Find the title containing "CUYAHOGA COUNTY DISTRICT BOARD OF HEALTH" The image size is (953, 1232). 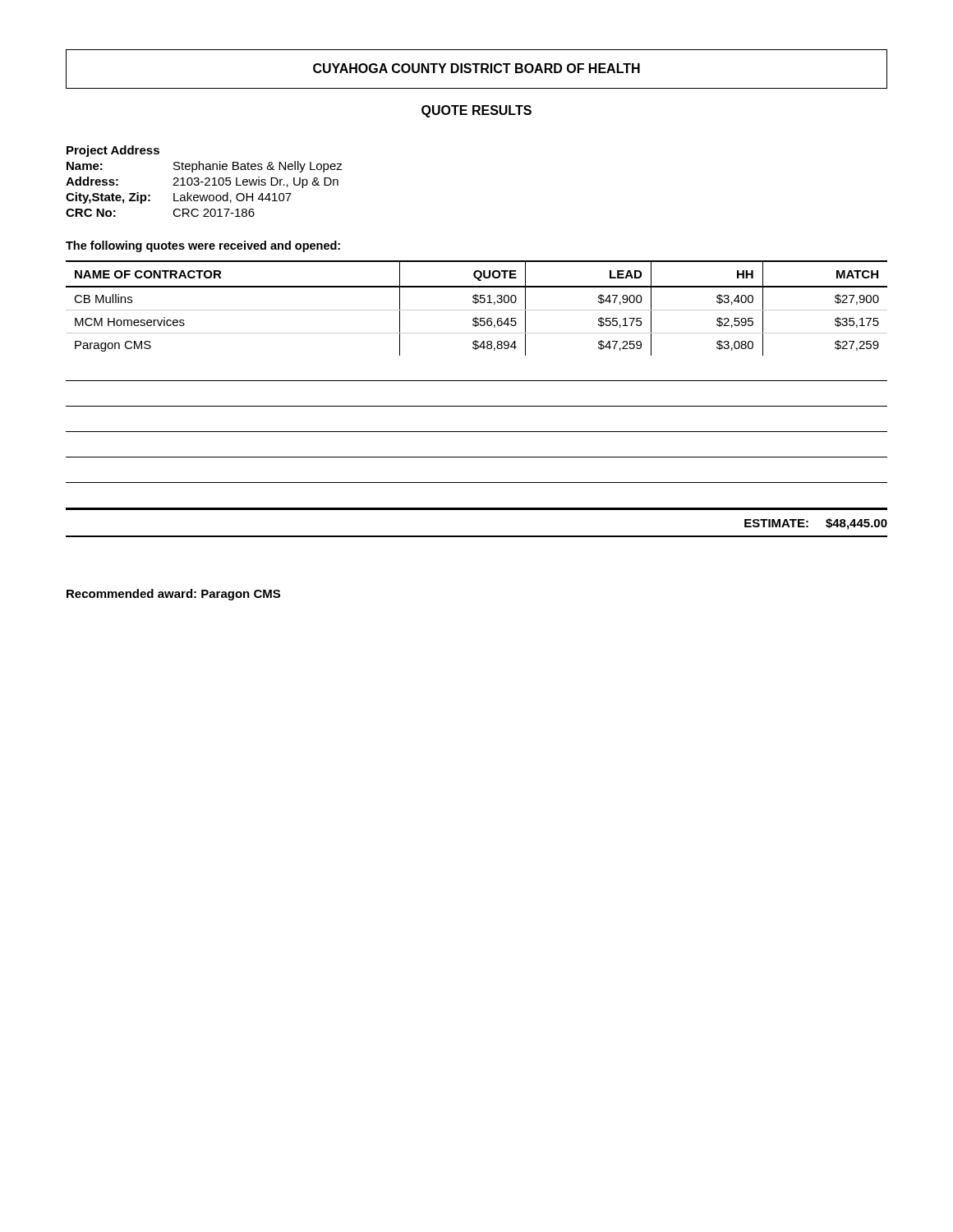coord(476,69)
